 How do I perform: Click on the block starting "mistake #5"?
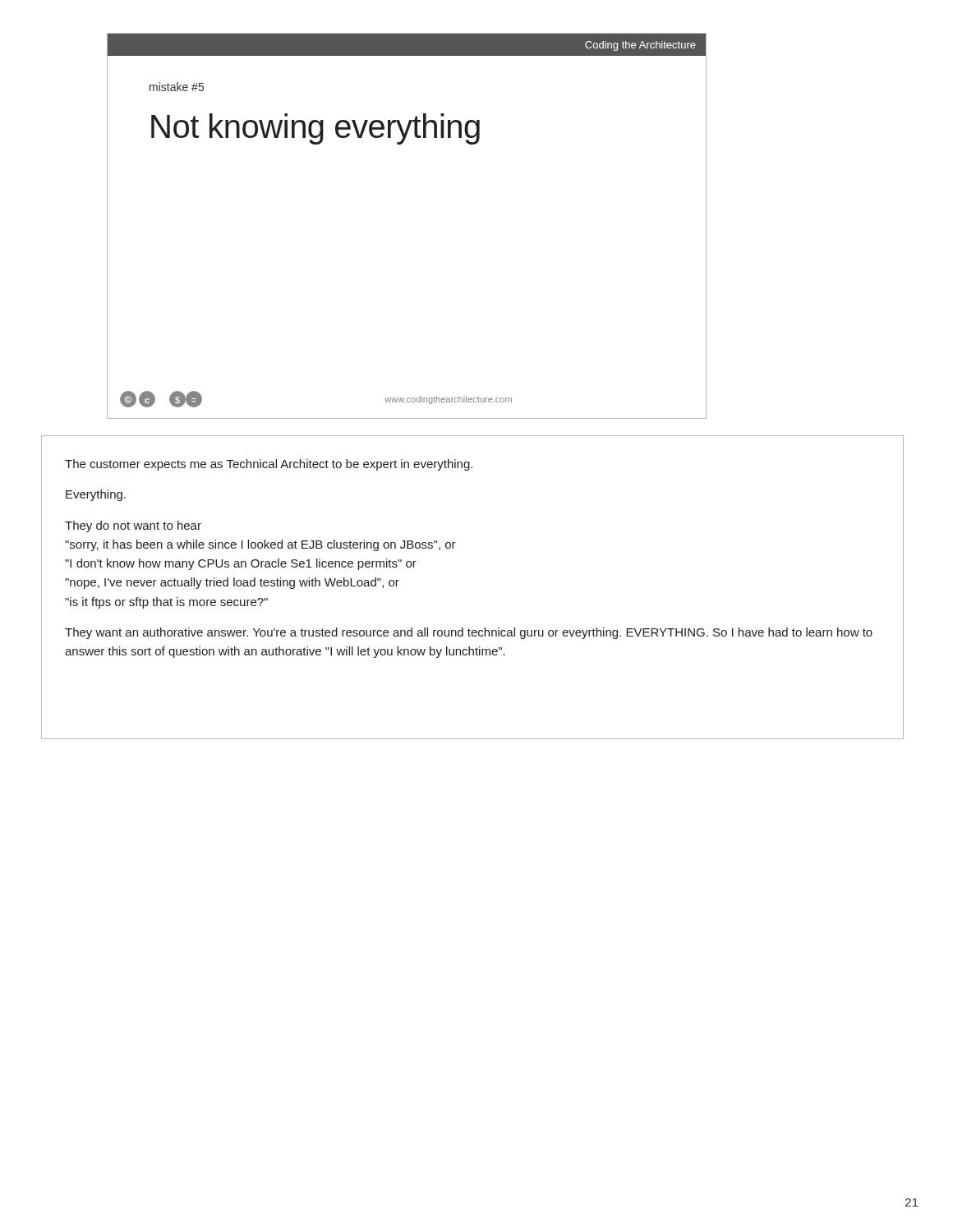[x=176, y=87]
